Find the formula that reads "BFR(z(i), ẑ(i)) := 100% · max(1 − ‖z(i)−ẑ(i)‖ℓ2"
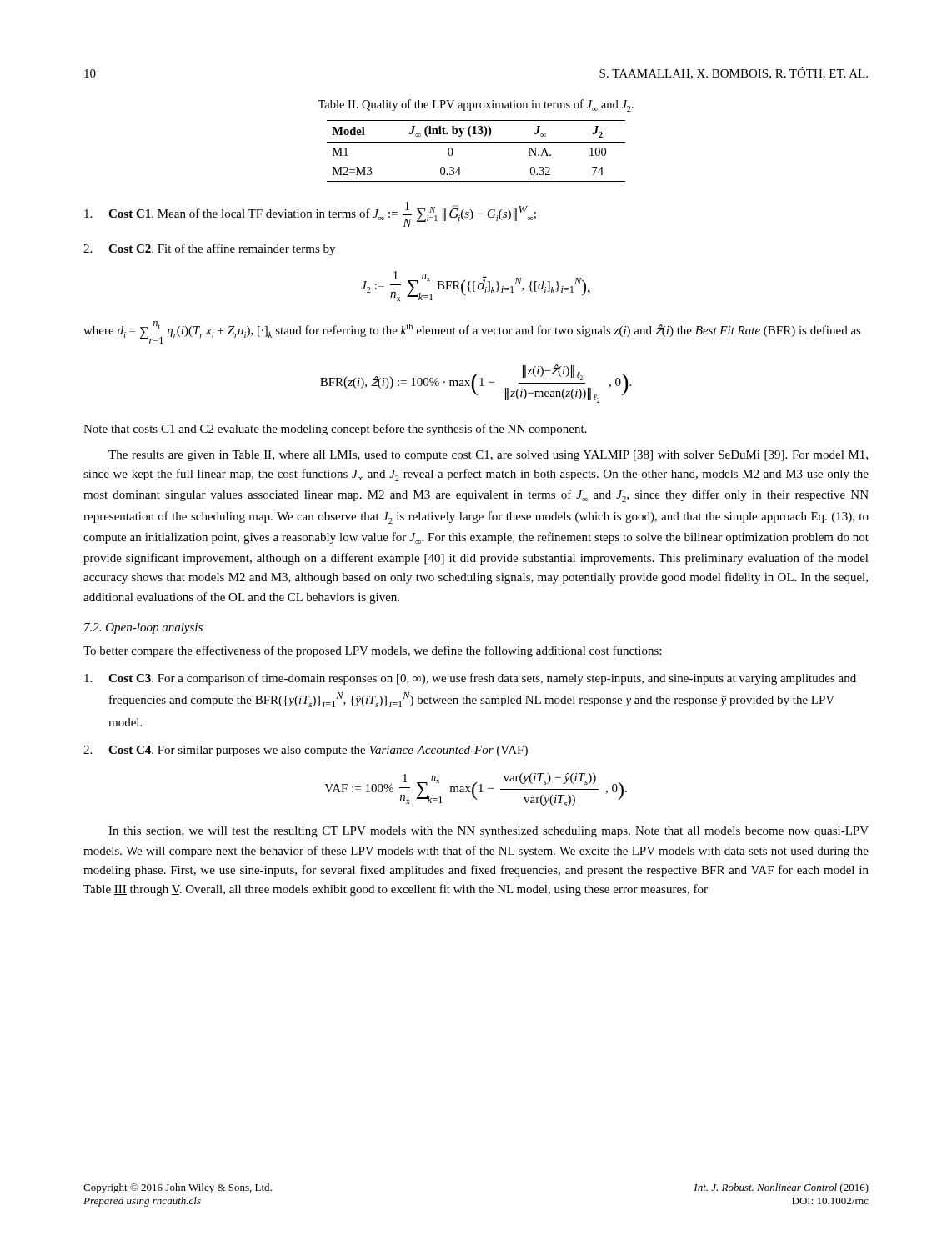The height and width of the screenshot is (1251, 952). [476, 383]
